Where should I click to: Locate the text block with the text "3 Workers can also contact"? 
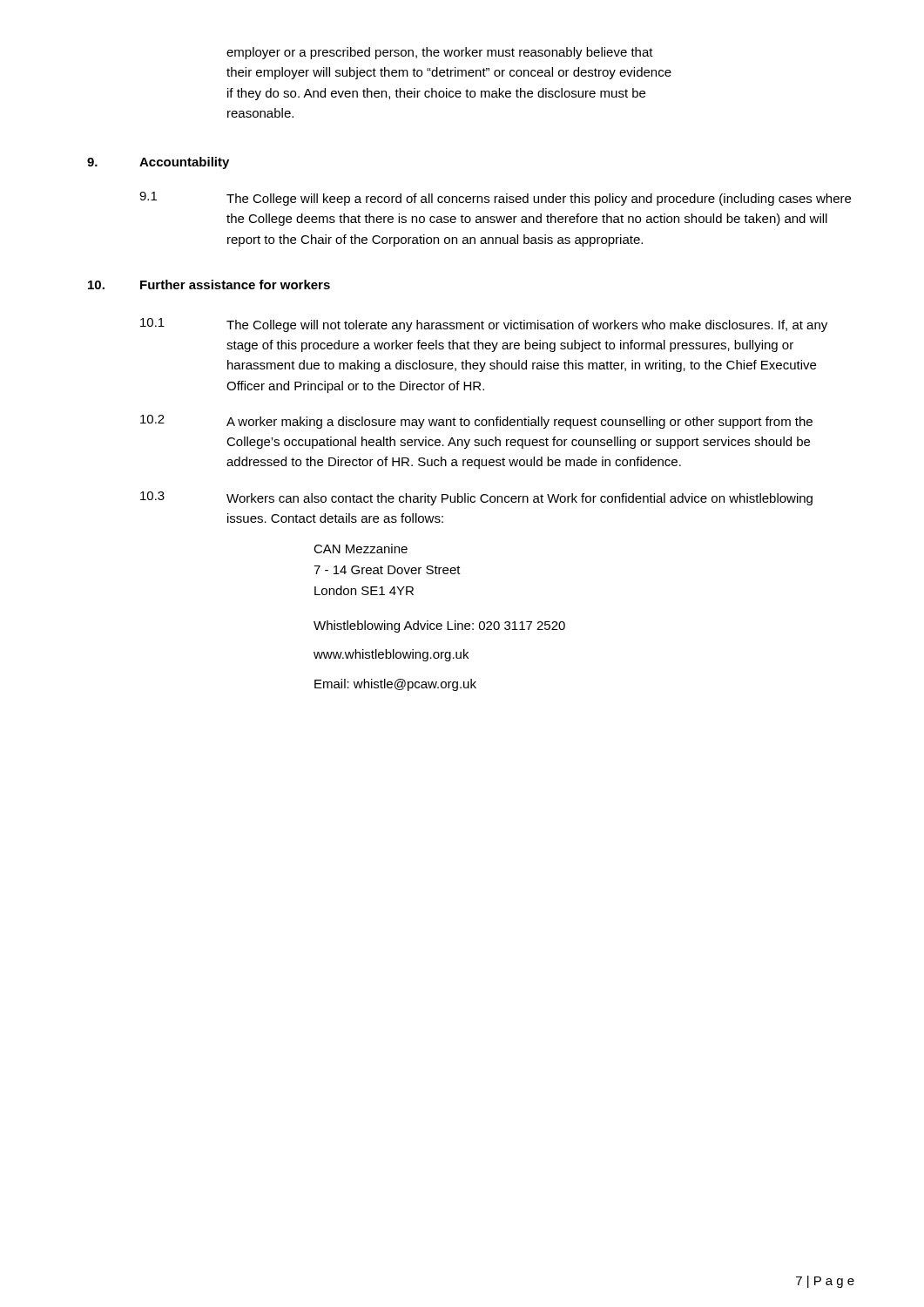(x=497, y=508)
